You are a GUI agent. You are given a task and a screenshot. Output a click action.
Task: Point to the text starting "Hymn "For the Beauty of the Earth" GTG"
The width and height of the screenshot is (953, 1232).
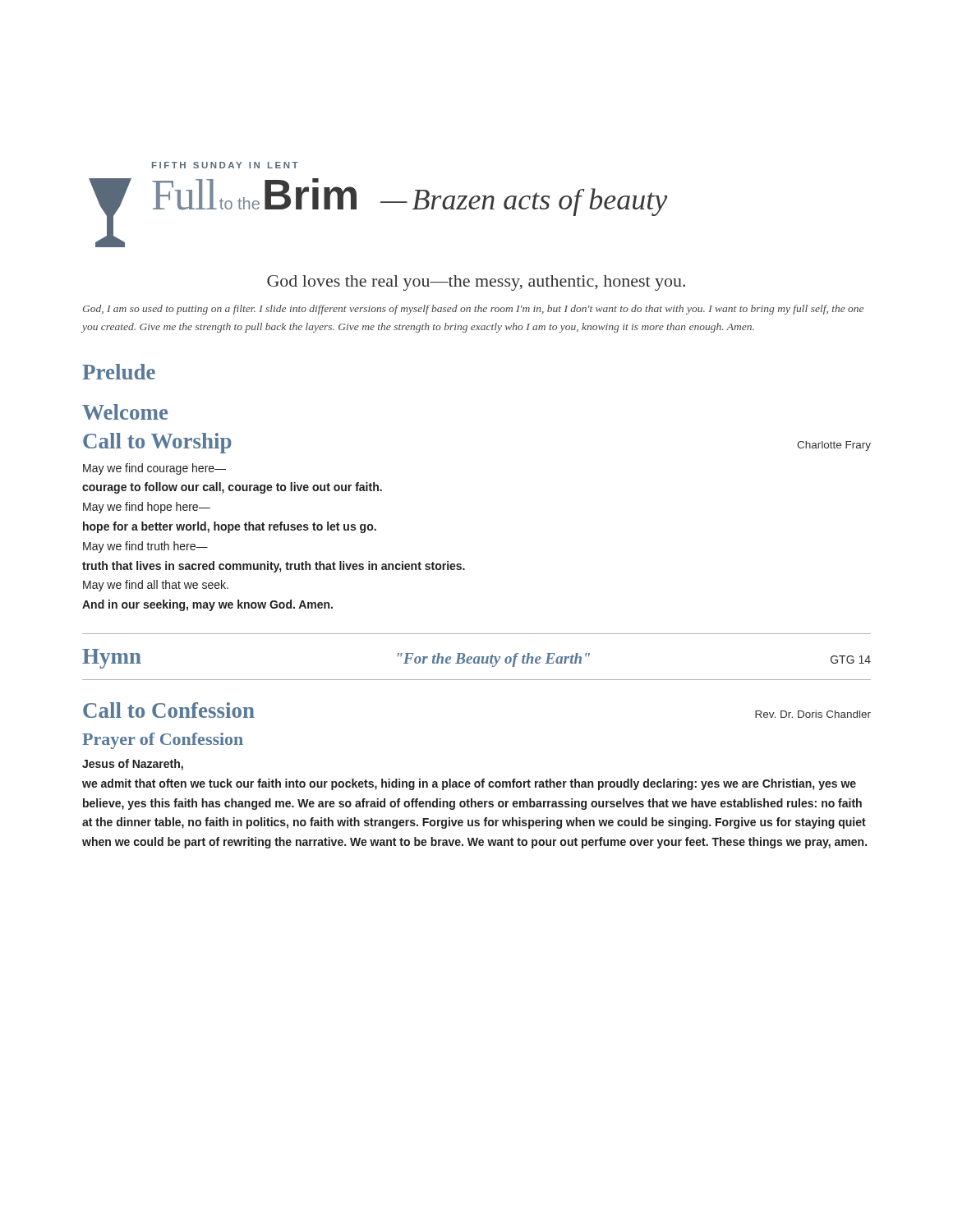[x=476, y=657]
